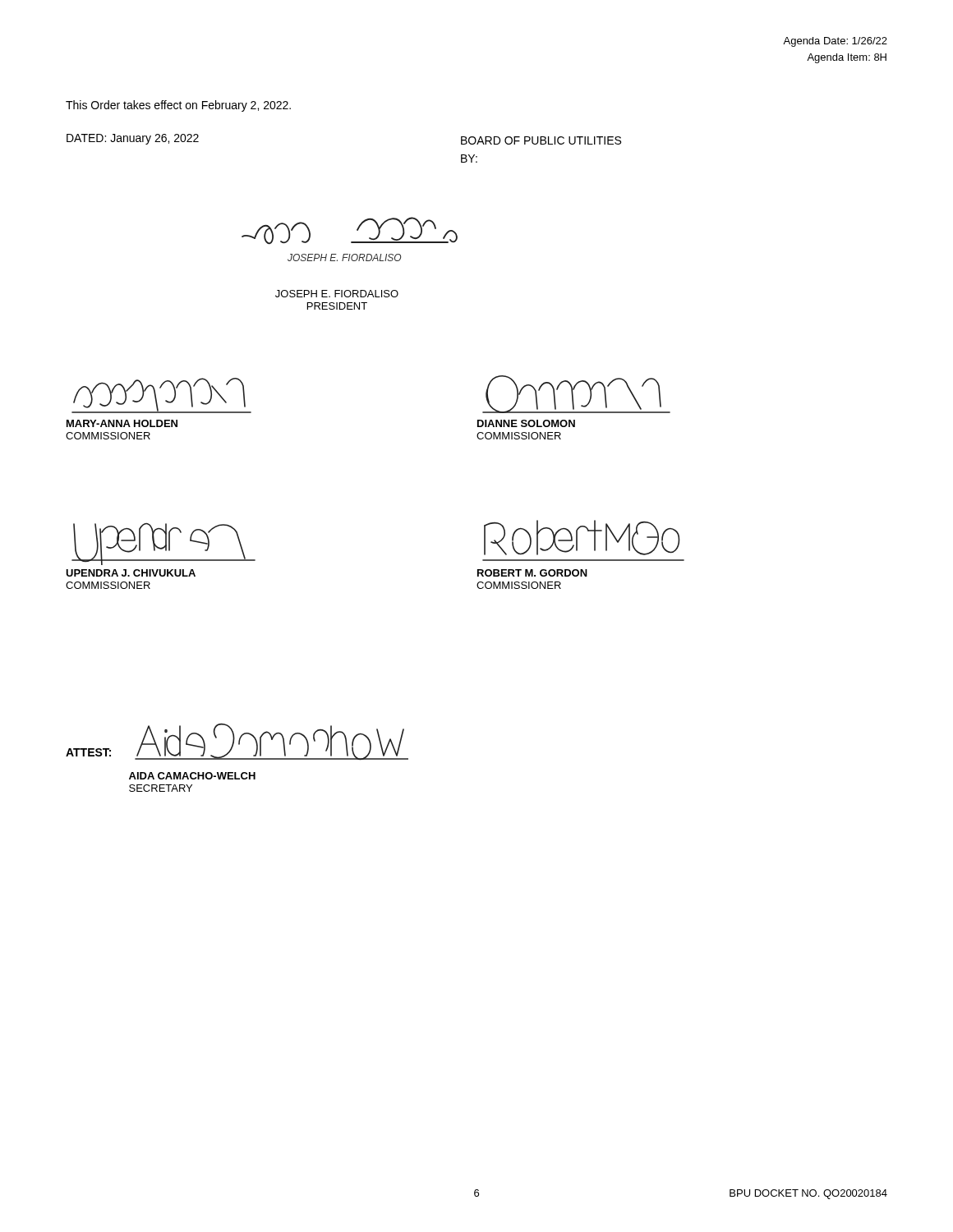The width and height of the screenshot is (953, 1232).
Task: Find the text that reads "MARY-ANNA HOLDEN COMMISSIONER"
Action: [x=122, y=430]
